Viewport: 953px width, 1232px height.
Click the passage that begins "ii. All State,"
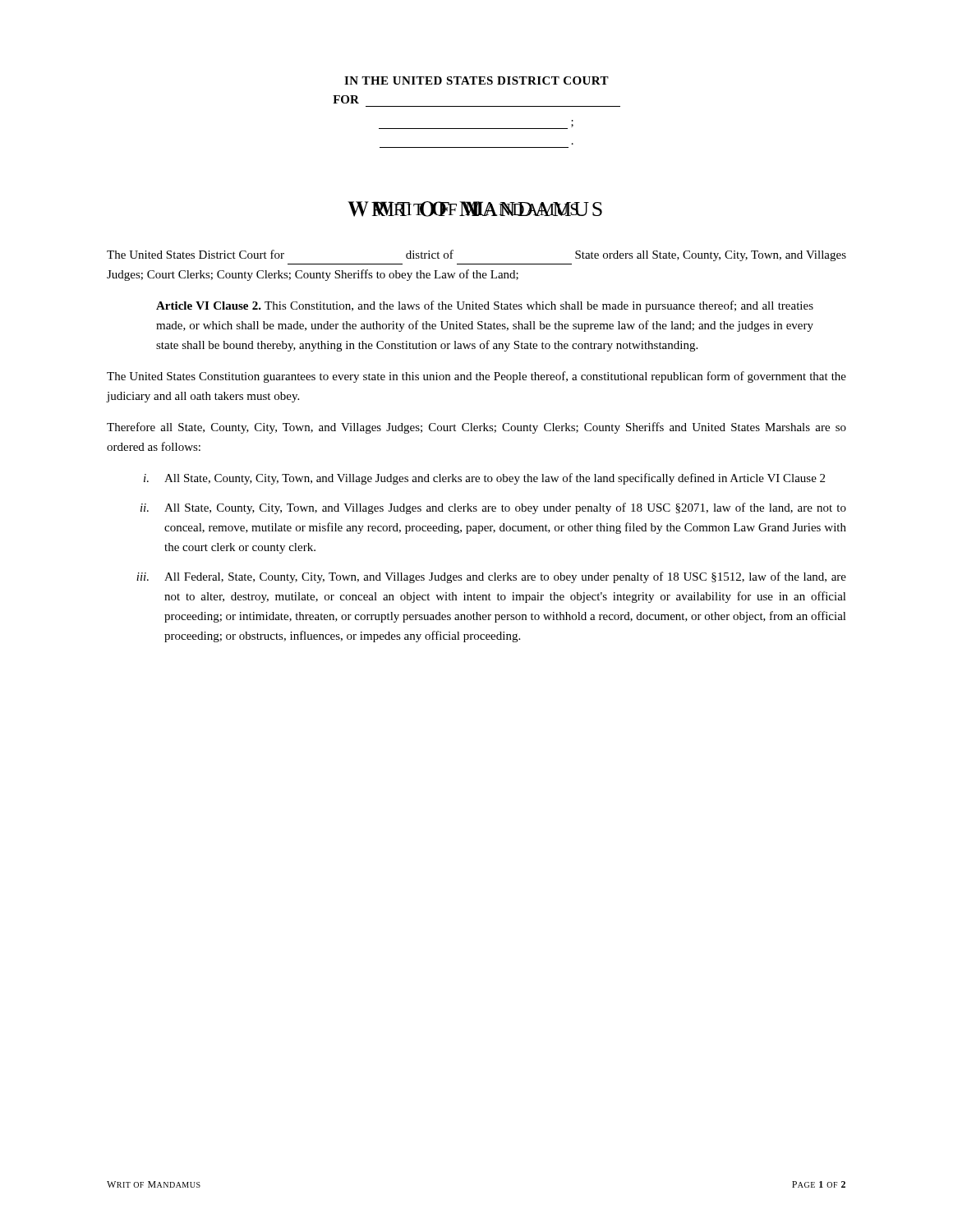(476, 527)
